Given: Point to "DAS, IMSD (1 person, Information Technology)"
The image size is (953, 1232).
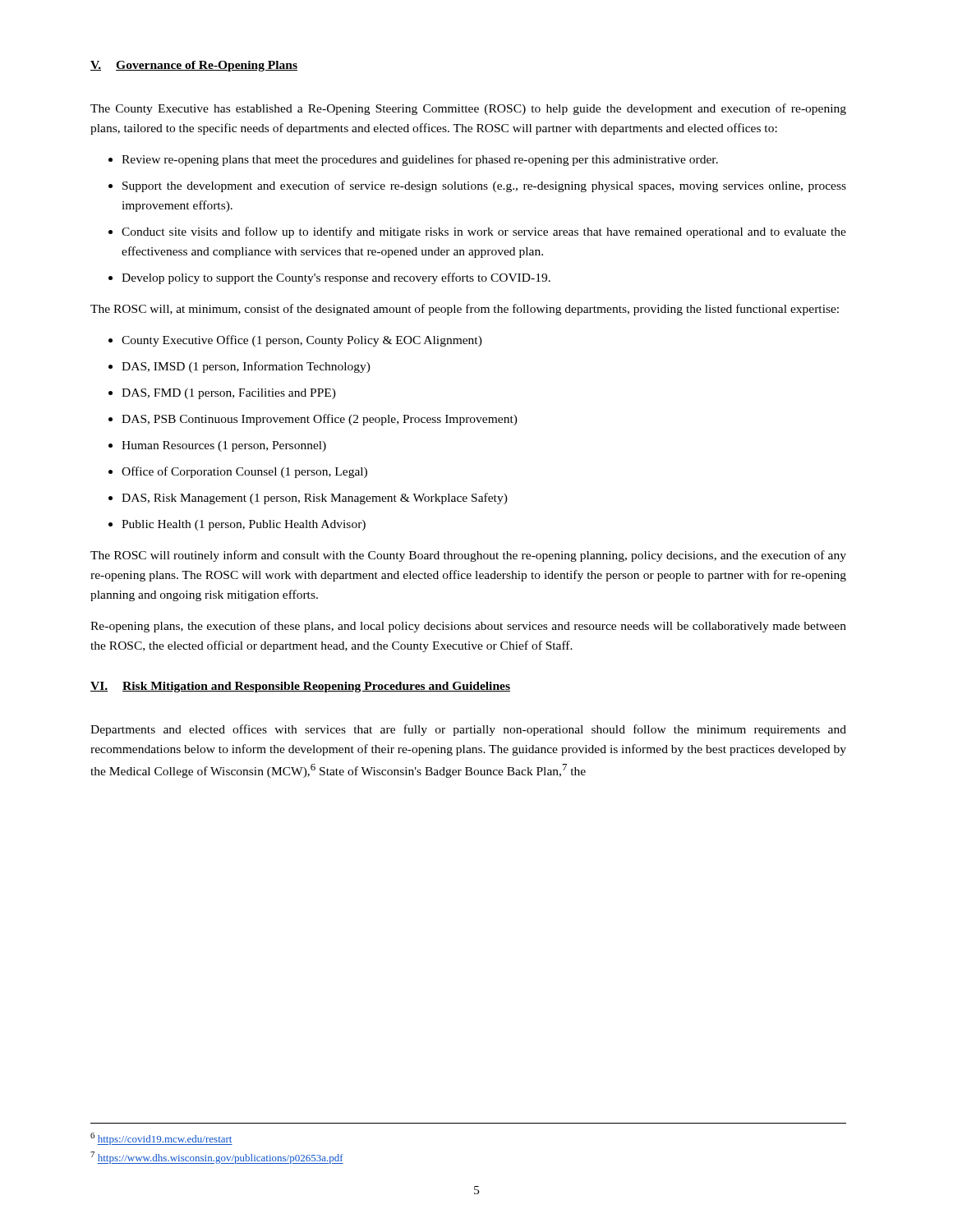Looking at the screenshot, I should click(246, 366).
